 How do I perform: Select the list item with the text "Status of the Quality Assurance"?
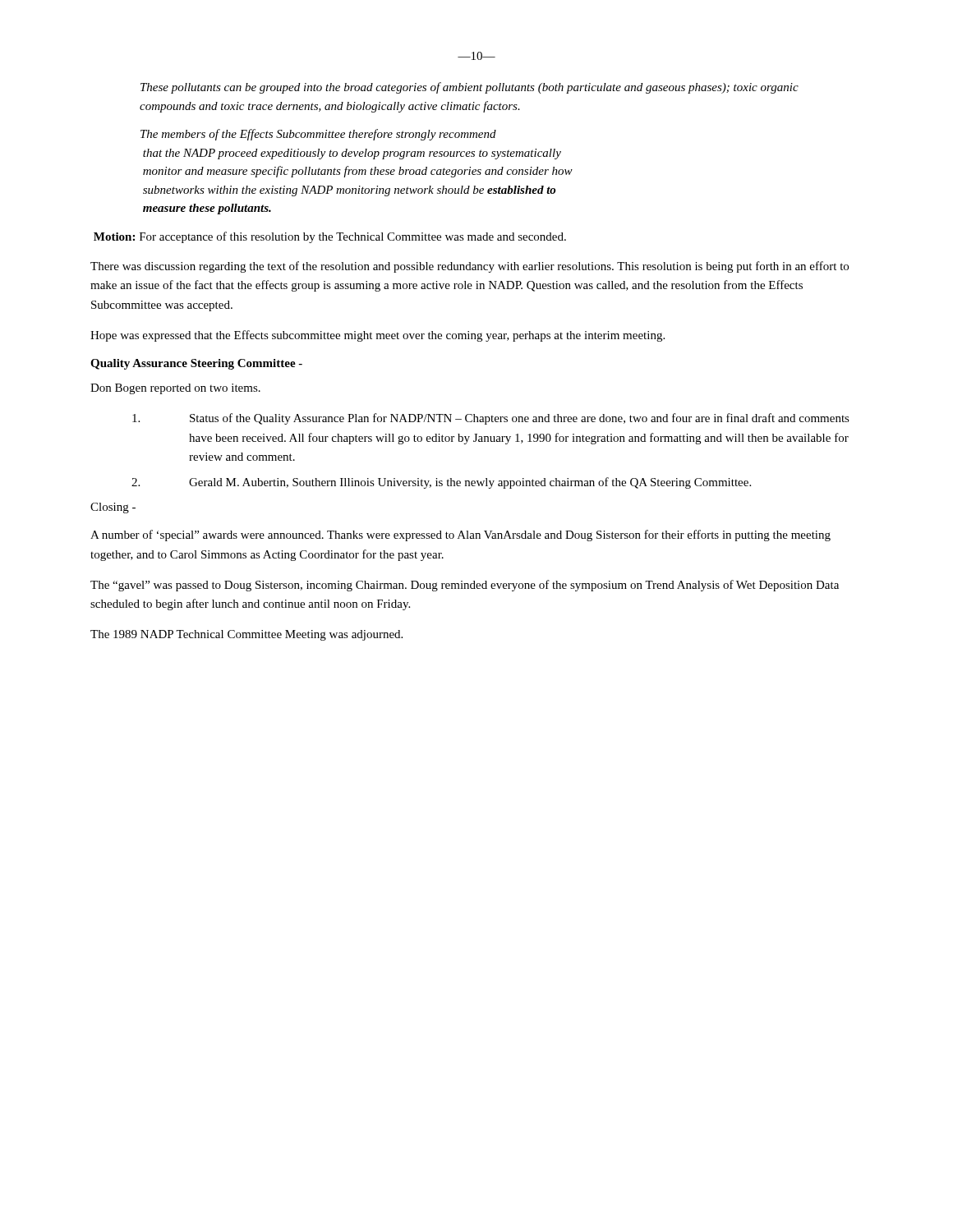pyautogui.click(x=476, y=438)
